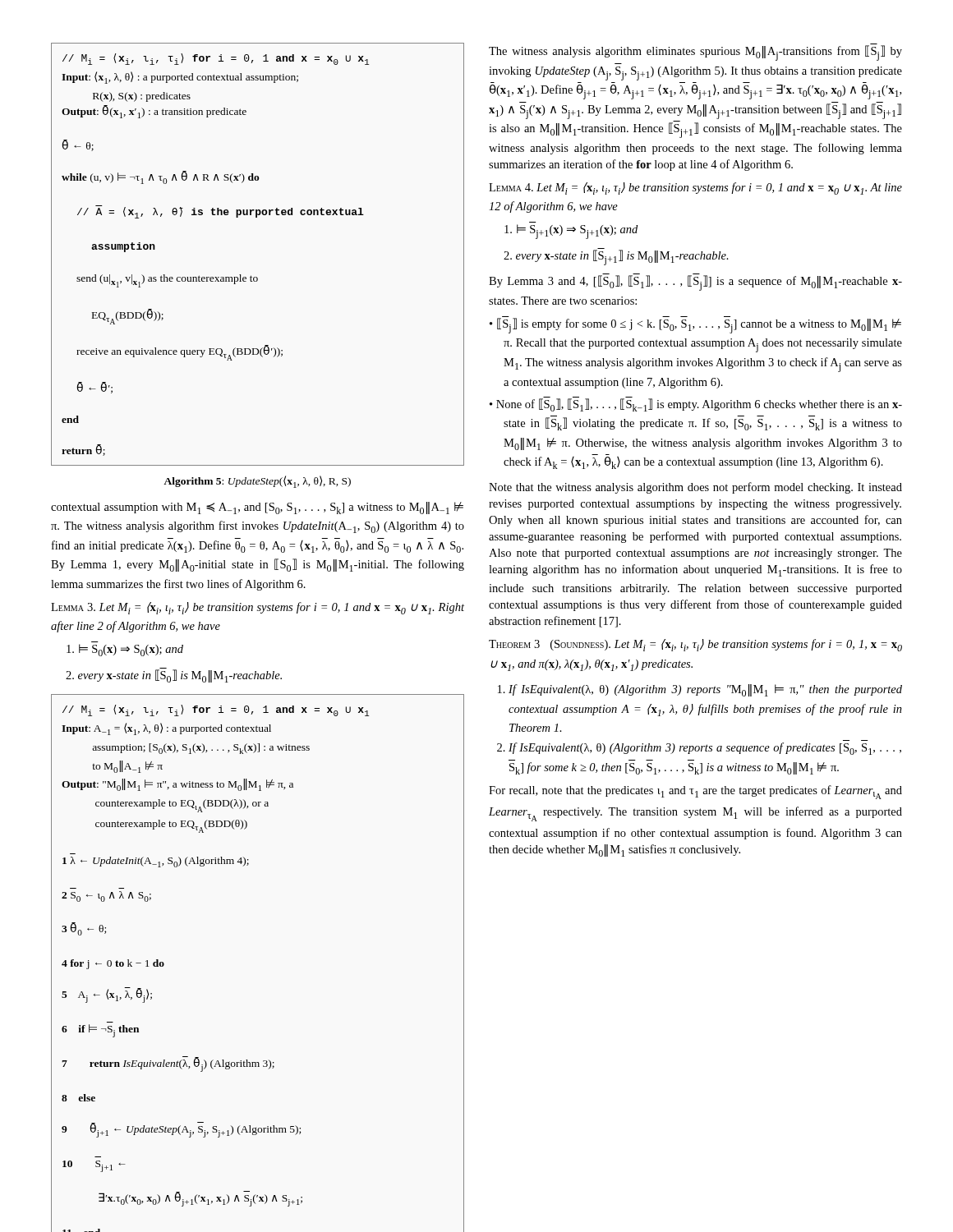Screen dimensions: 1232x953
Task: Click on the passage starting "Lemma 3. Let Mi = ⟨xi,"
Action: coord(258,616)
